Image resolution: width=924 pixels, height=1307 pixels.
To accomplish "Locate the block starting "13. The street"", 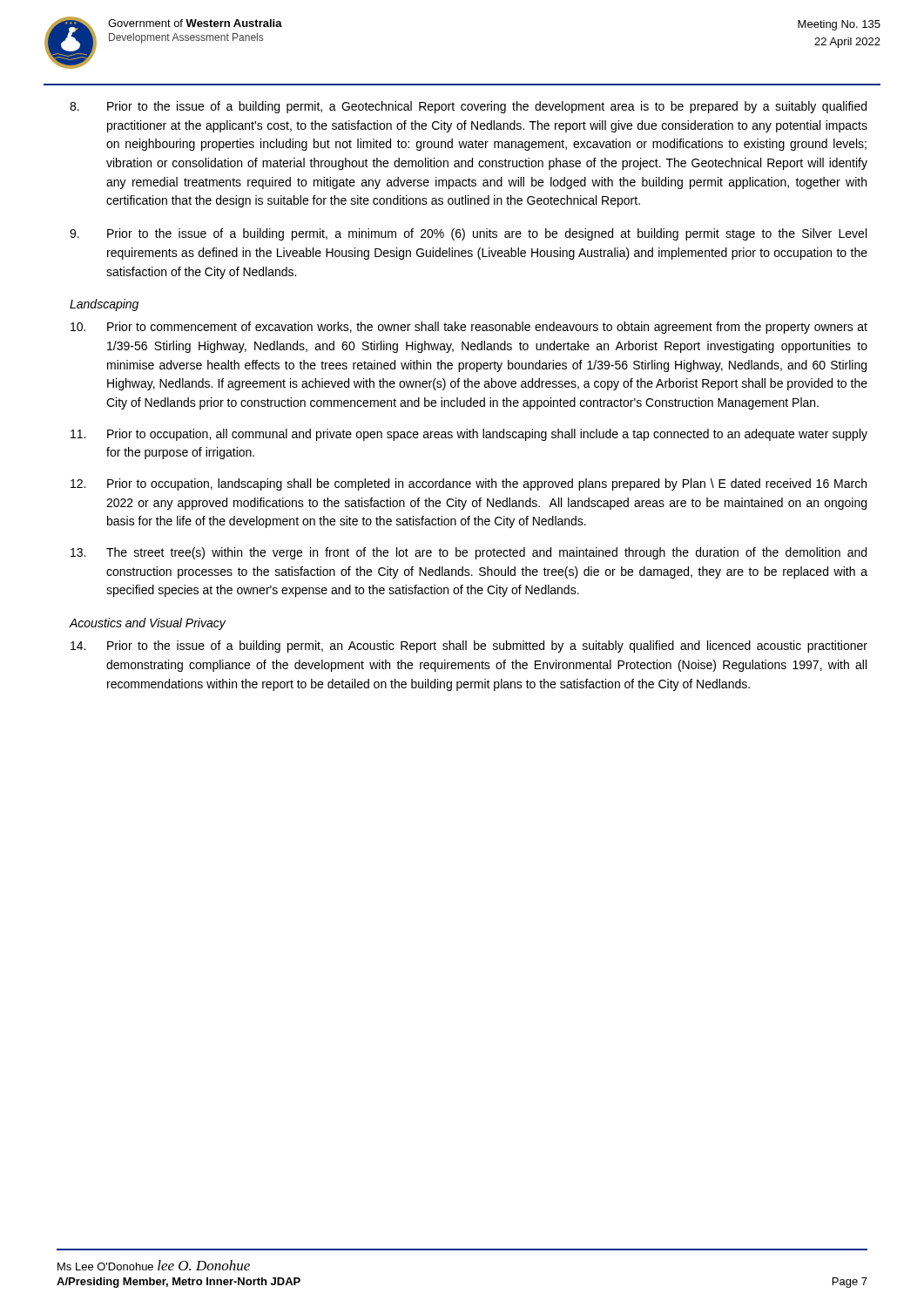I will point(469,572).
